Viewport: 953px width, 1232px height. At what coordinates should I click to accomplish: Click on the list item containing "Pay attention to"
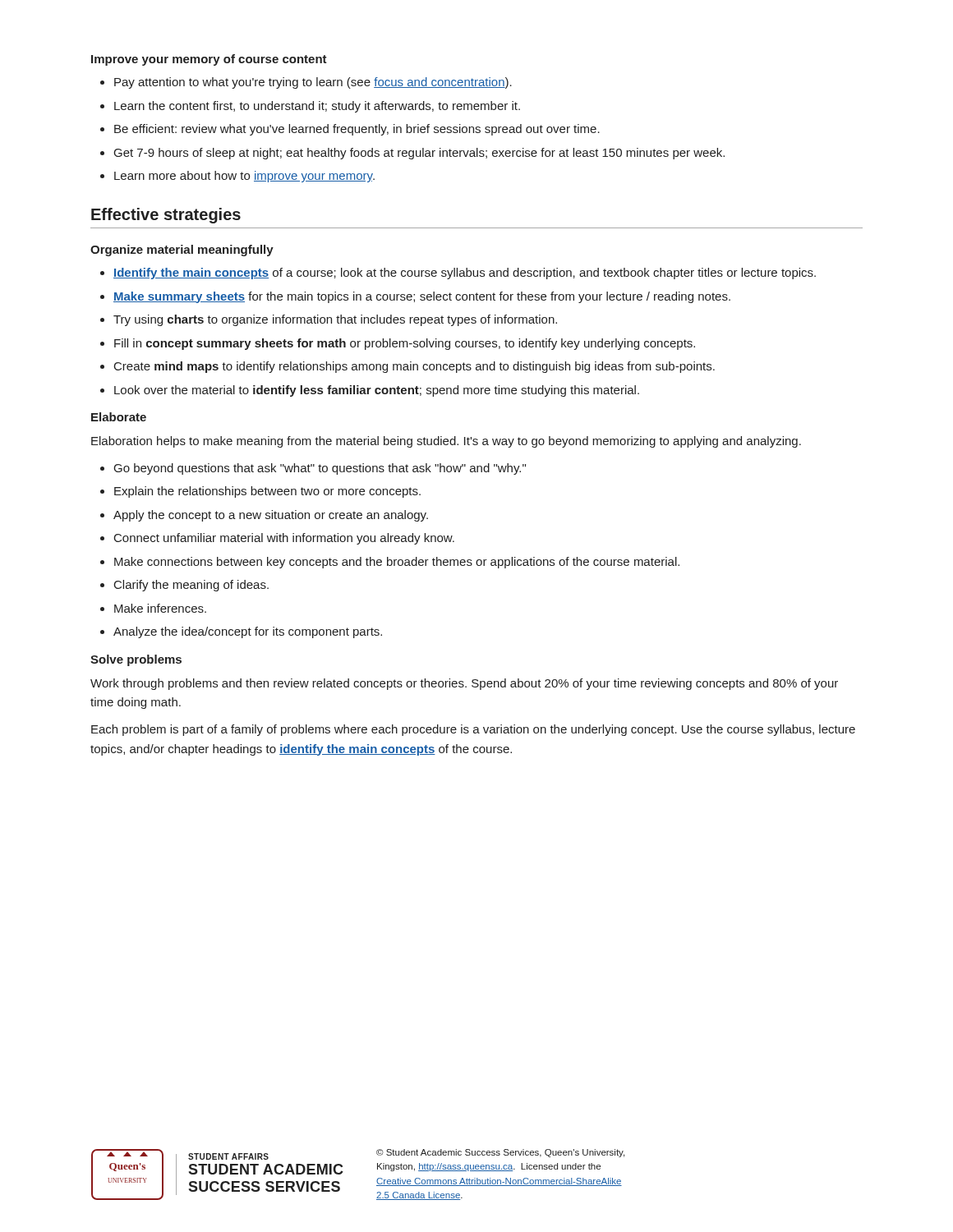pyautogui.click(x=488, y=83)
